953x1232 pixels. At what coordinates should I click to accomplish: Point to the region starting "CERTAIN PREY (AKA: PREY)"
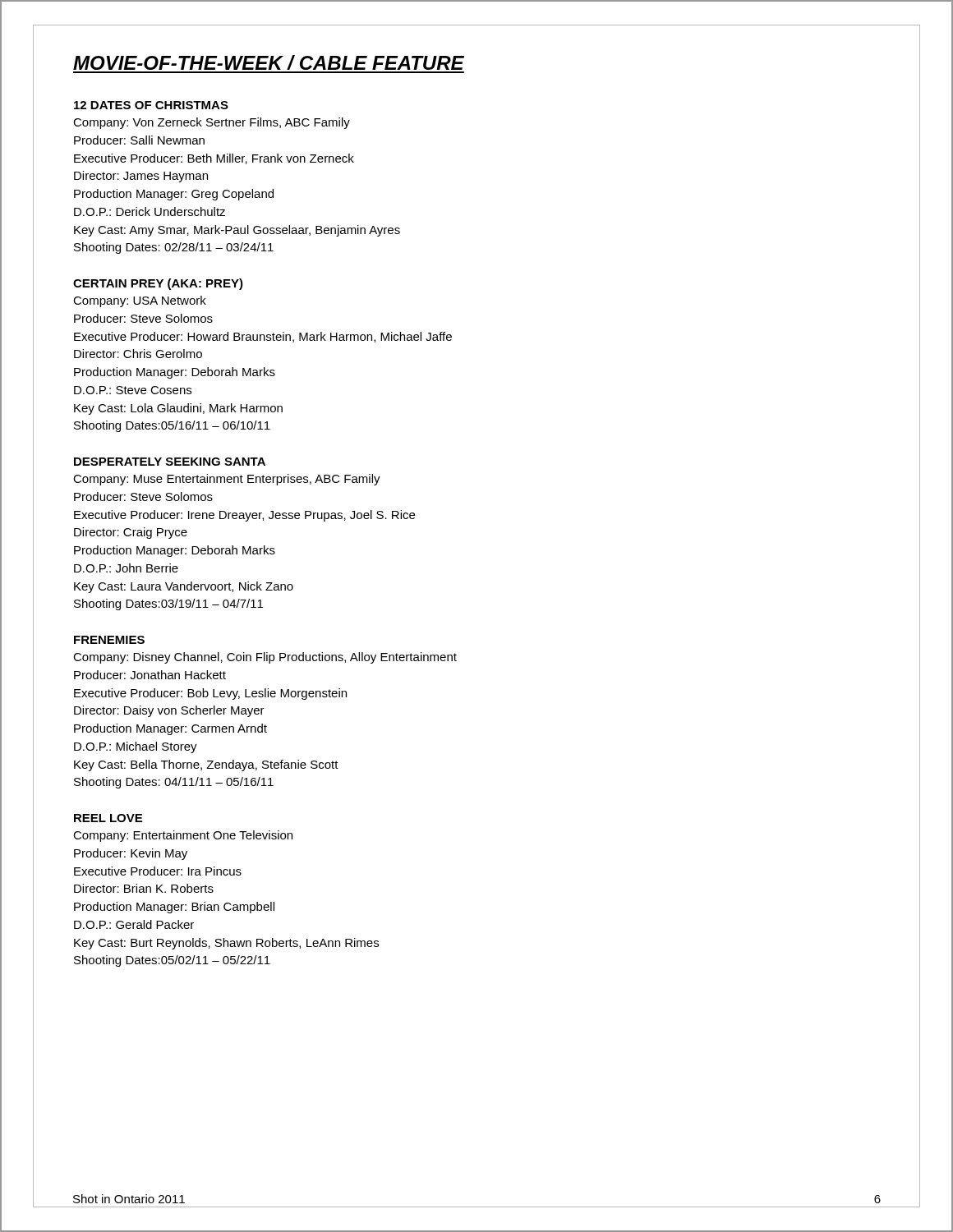(158, 283)
